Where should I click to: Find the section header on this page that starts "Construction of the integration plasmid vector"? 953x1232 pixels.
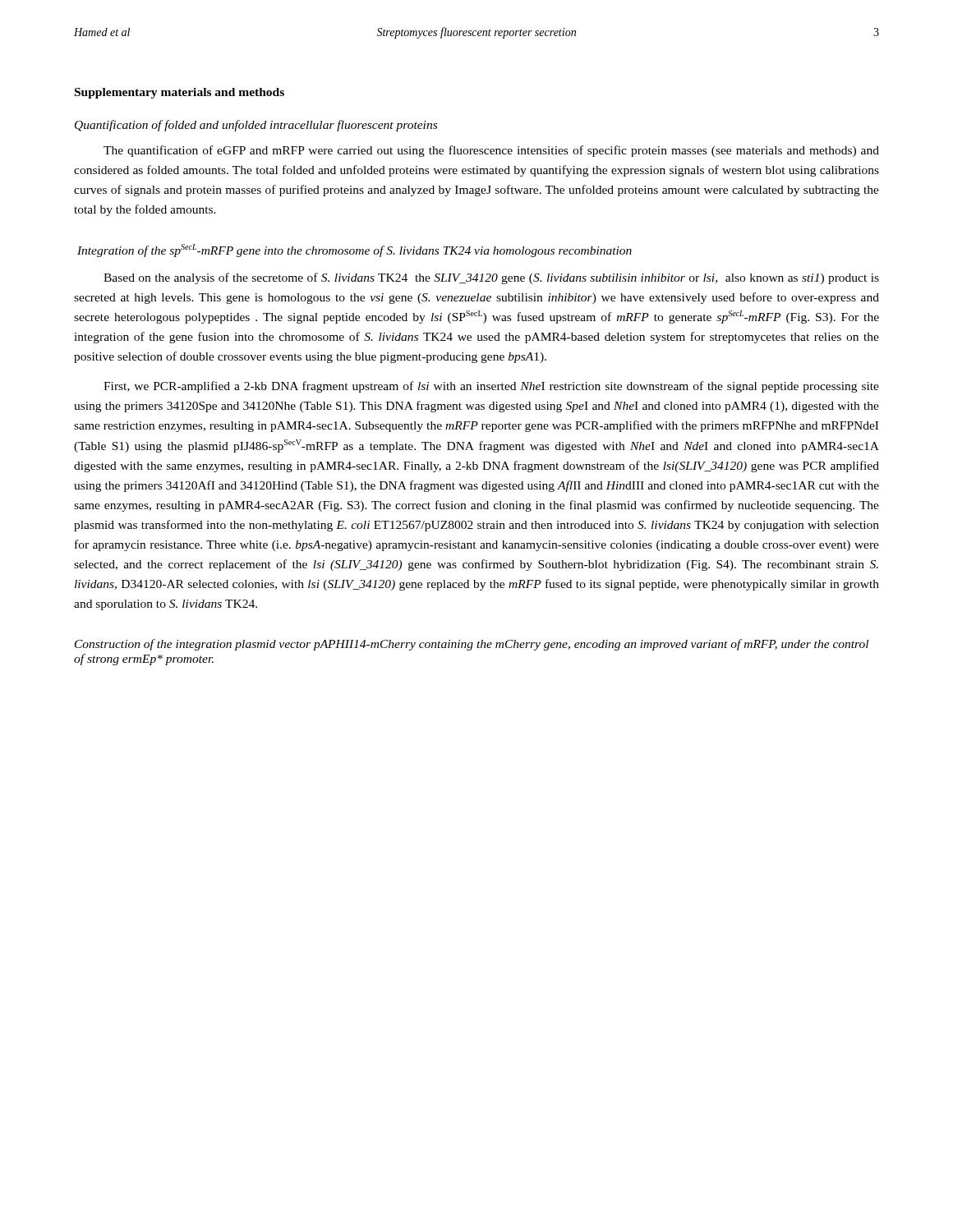click(x=471, y=651)
